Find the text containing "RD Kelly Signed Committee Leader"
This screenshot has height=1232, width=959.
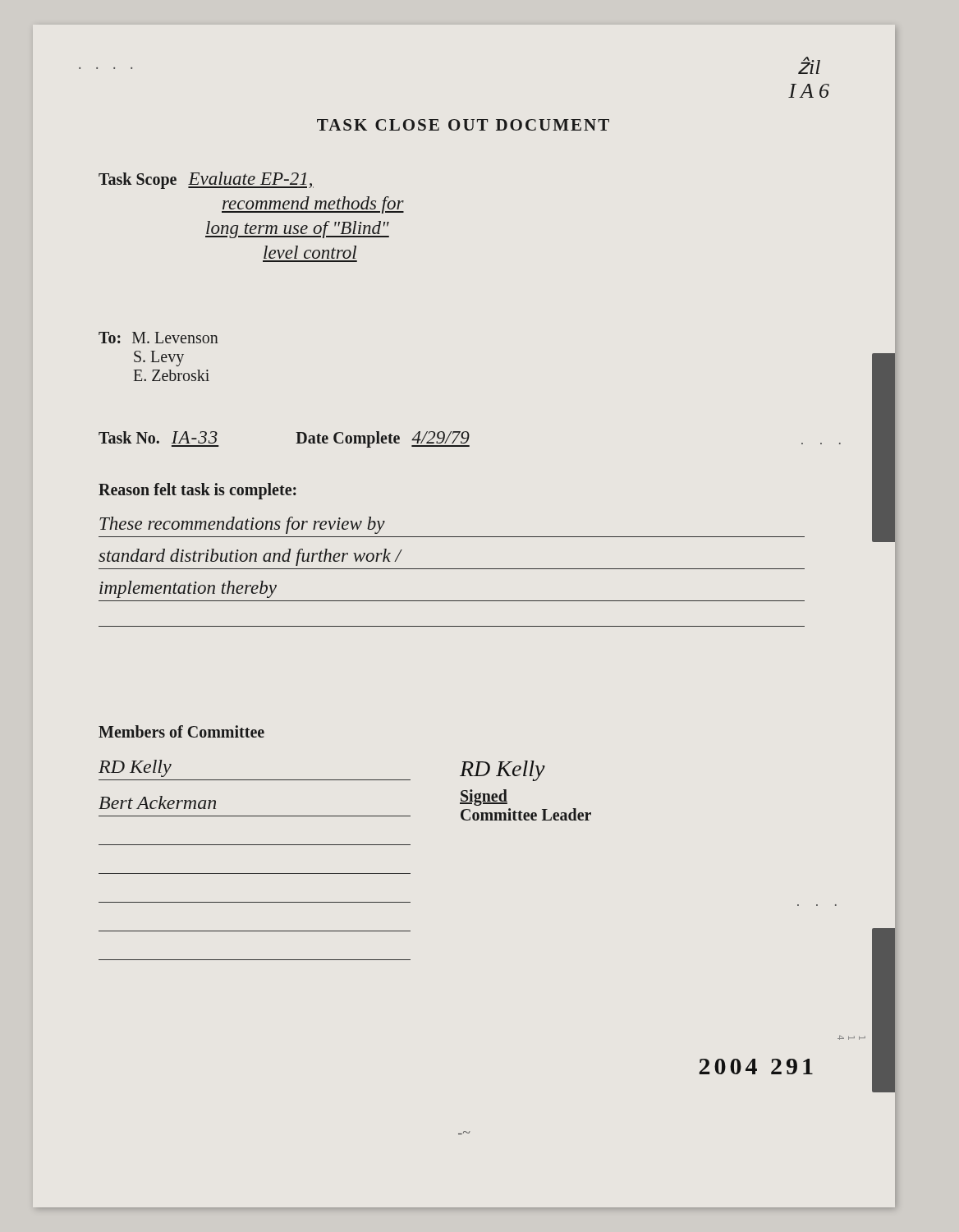(526, 790)
